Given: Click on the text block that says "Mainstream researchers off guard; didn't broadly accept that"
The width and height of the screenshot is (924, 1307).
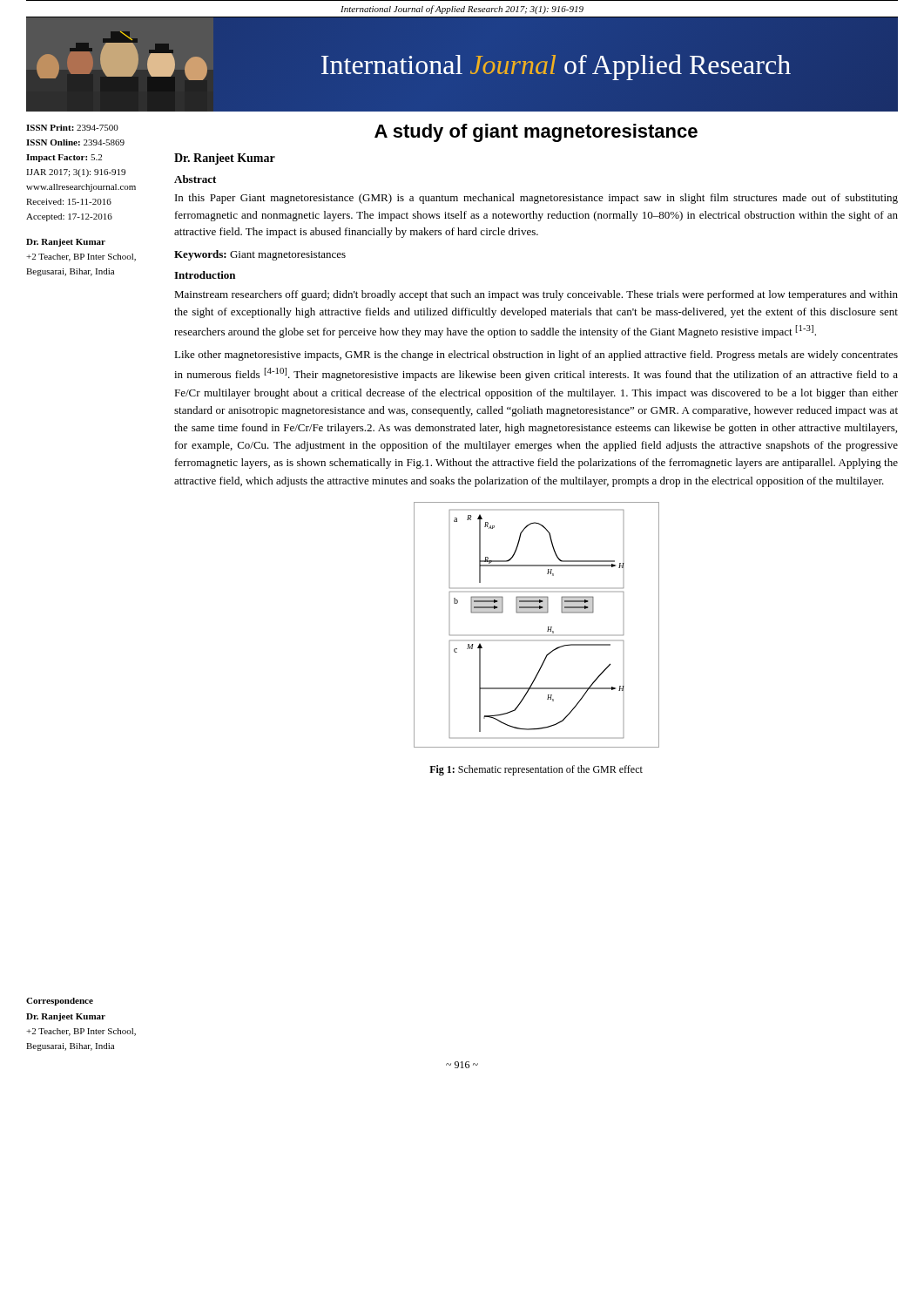Looking at the screenshot, I should pyautogui.click(x=536, y=313).
